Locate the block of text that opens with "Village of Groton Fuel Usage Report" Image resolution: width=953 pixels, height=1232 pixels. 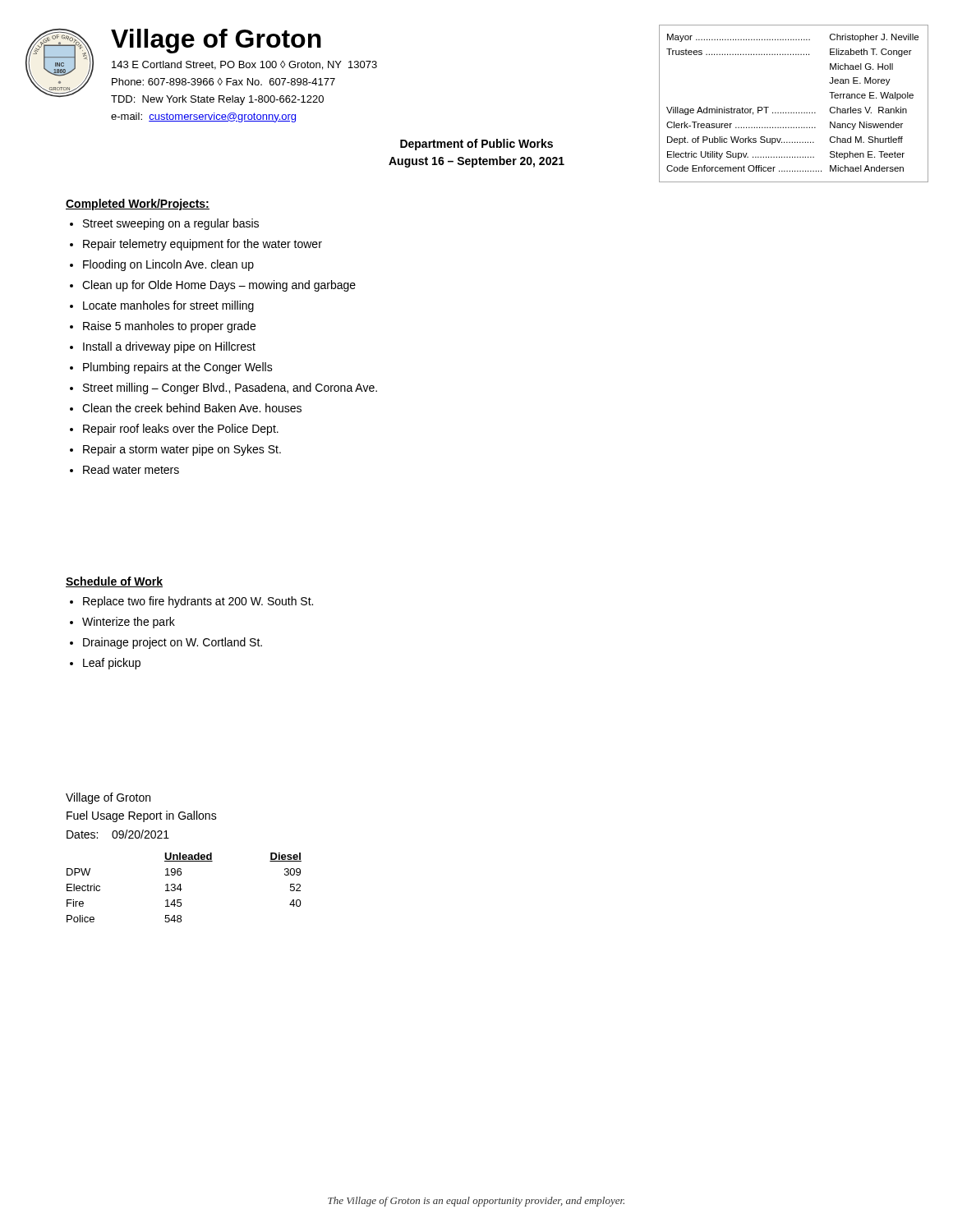click(141, 816)
